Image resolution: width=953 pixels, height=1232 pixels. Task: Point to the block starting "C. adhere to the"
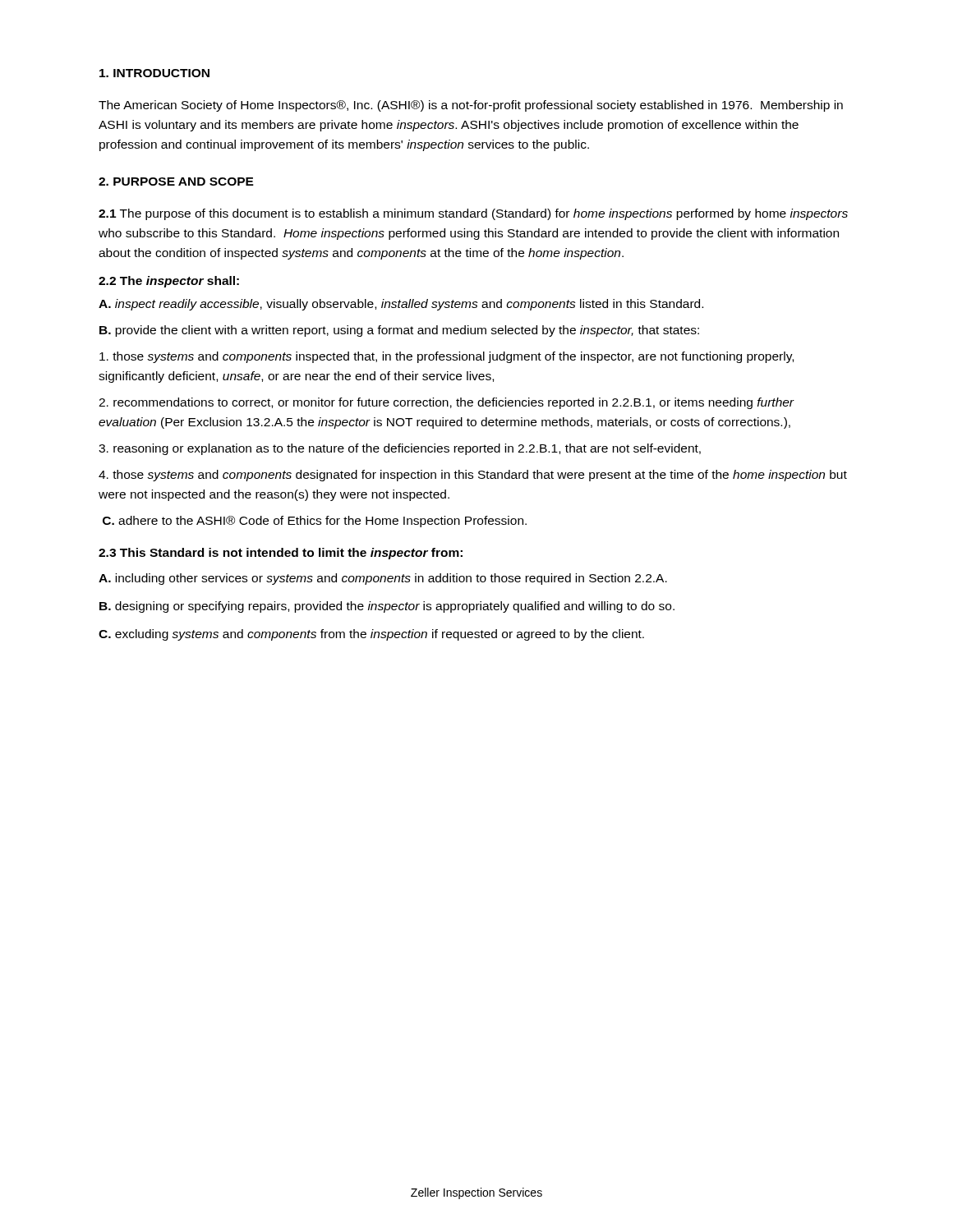(x=313, y=521)
